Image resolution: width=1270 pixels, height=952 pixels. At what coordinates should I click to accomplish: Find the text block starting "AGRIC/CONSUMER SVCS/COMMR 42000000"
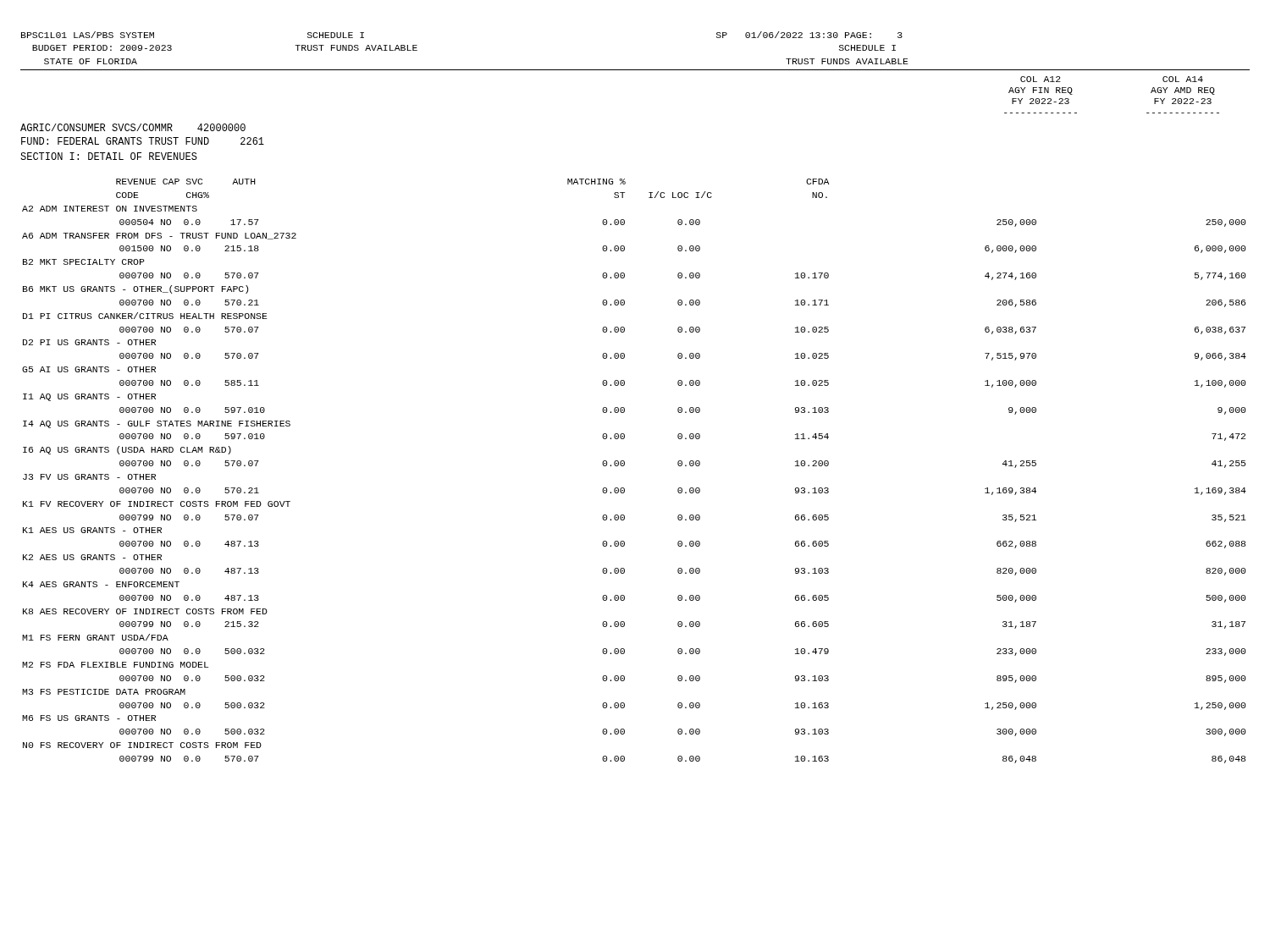[x=133, y=129]
